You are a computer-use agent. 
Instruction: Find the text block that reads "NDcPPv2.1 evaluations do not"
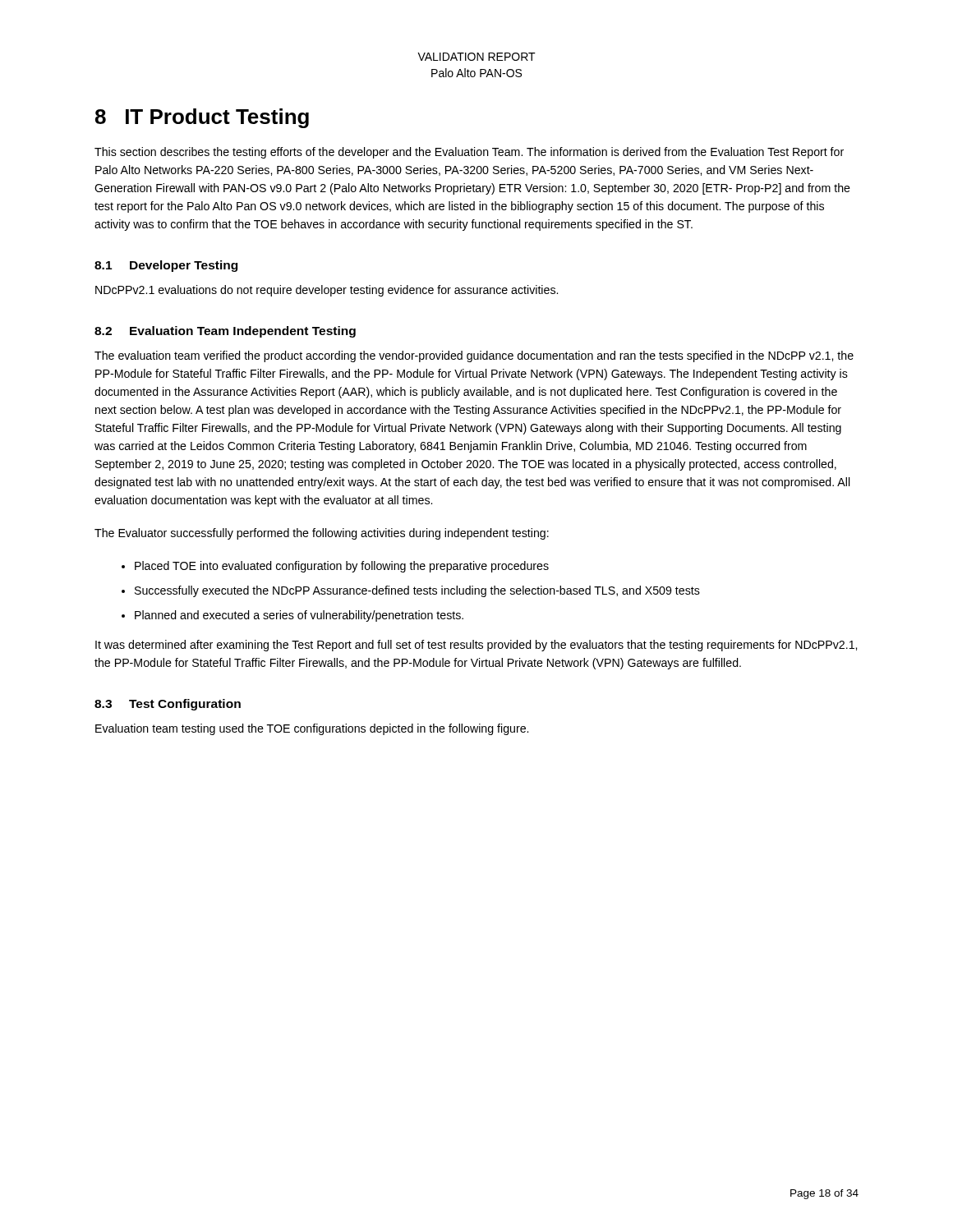[x=327, y=290]
